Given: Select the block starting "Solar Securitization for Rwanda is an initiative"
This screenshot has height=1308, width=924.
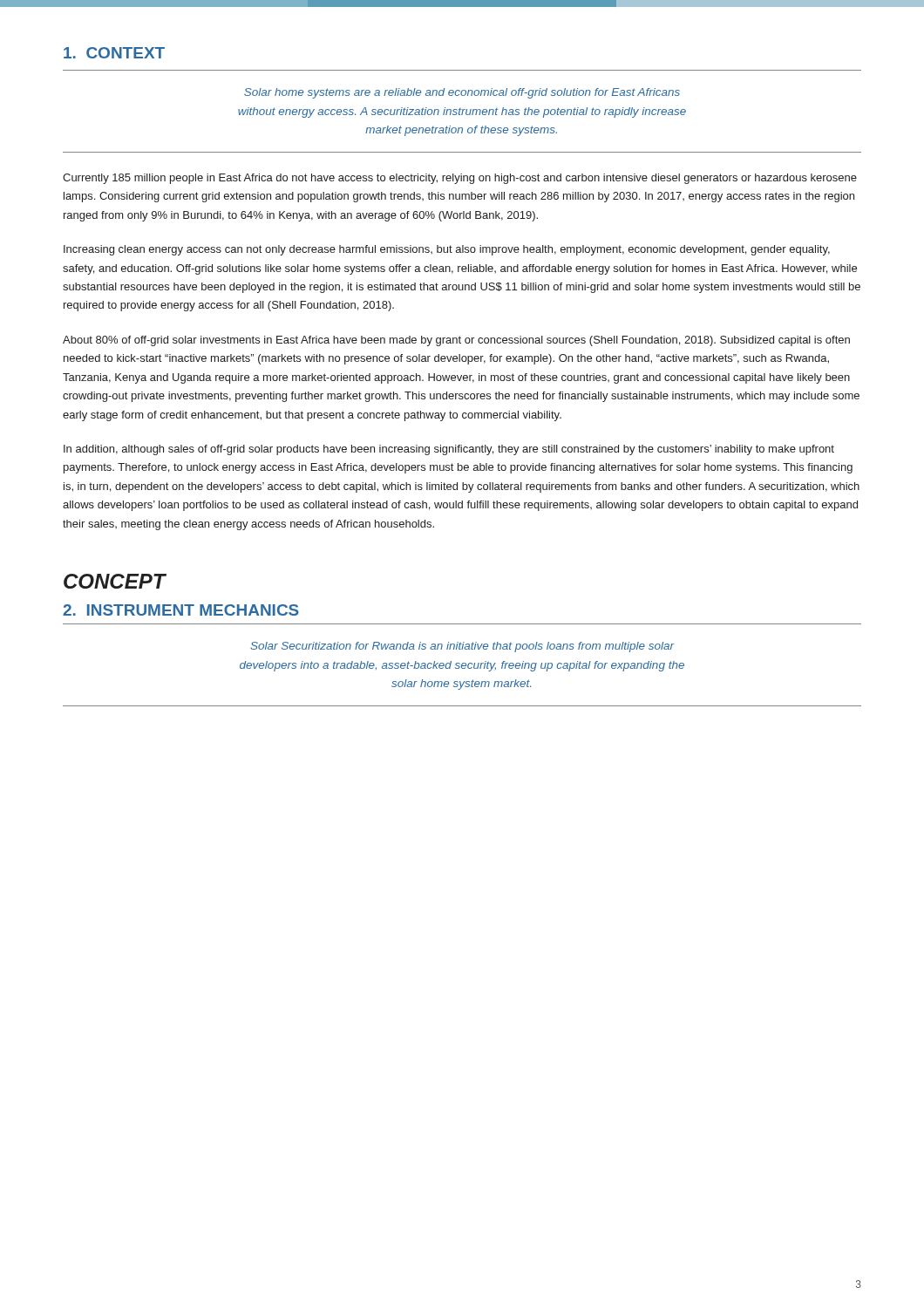Looking at the screenshot, I should (462, 665).
